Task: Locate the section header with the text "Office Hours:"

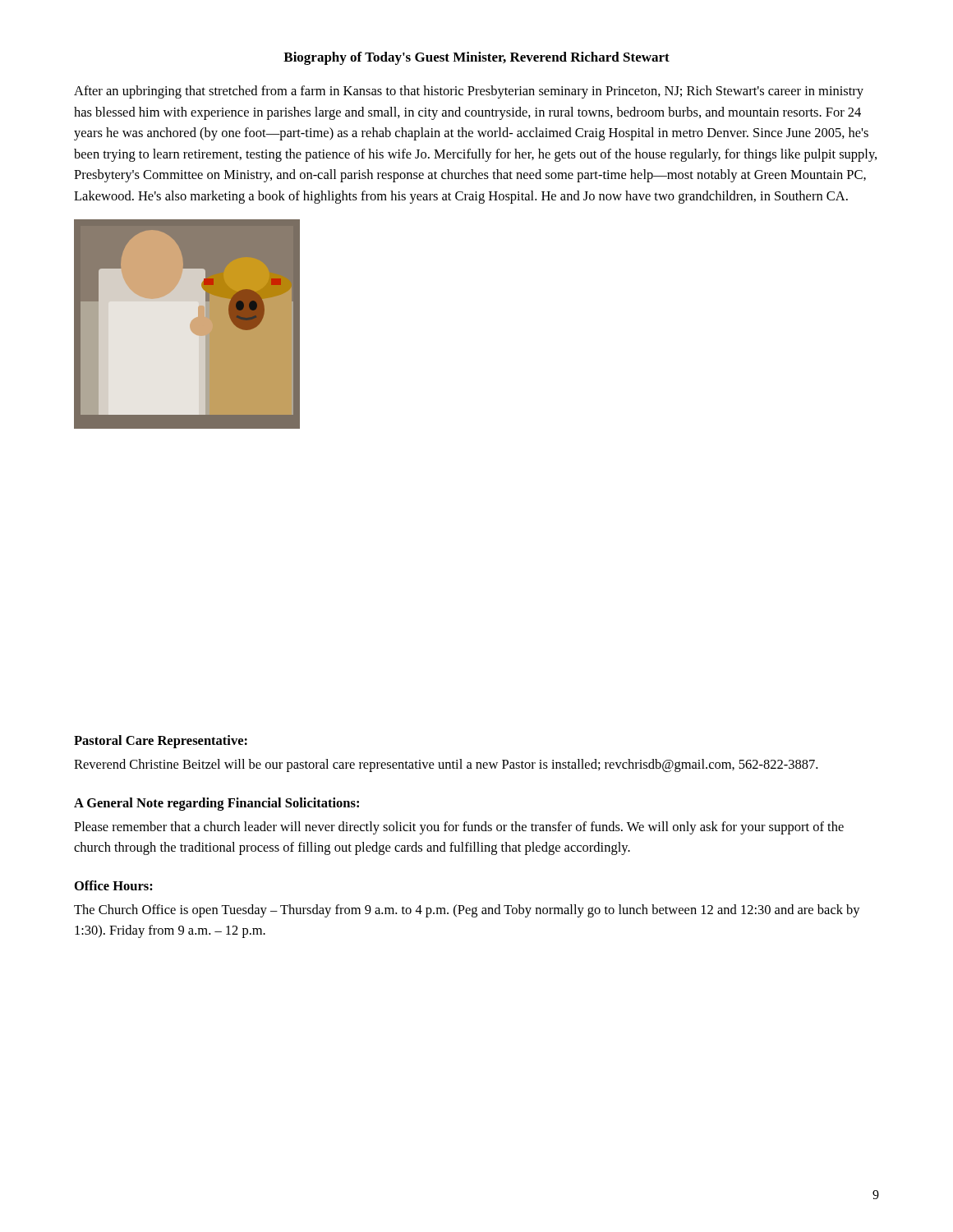Action: coord(114,886)
